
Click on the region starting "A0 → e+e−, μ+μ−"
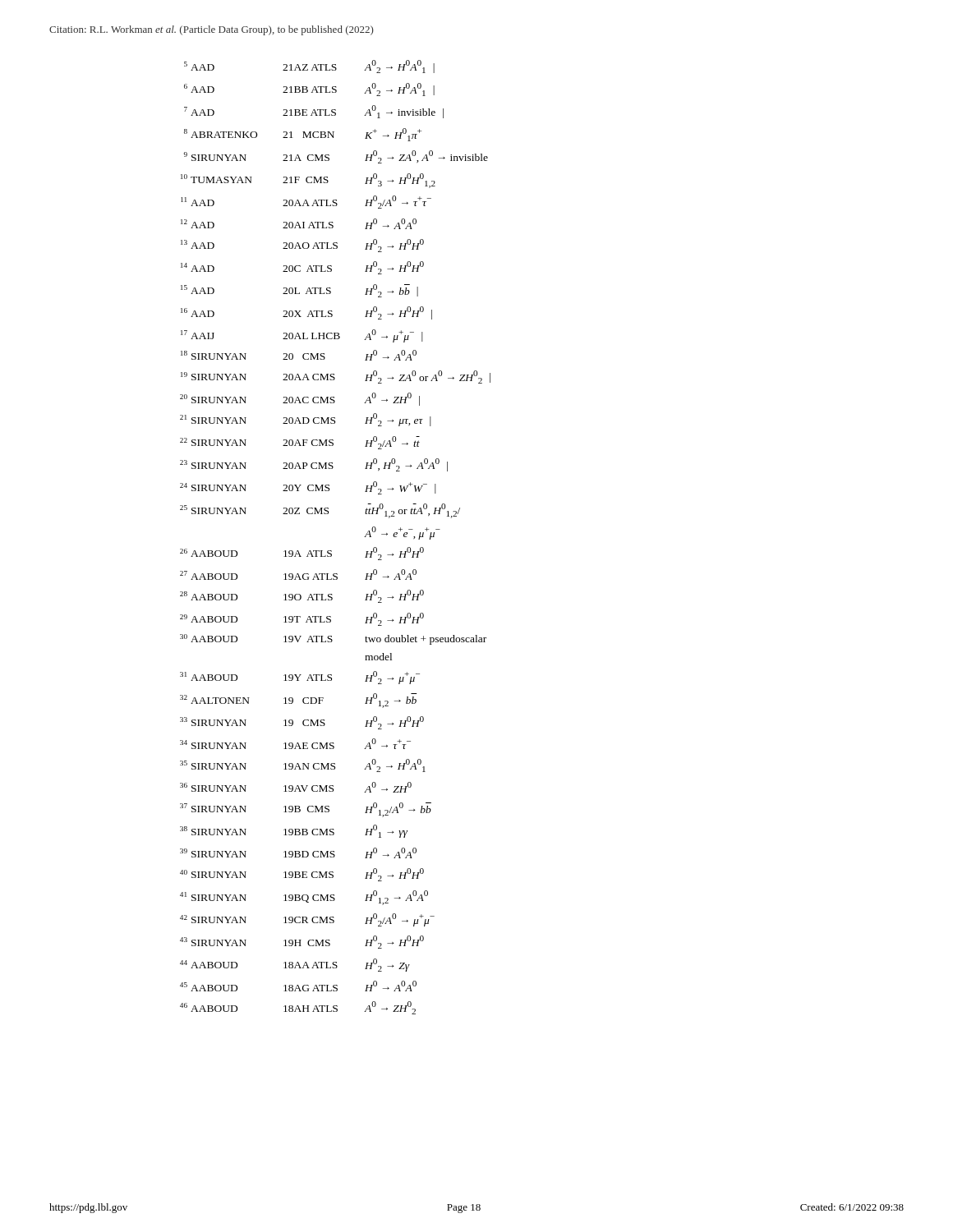[x=403, y=532]
